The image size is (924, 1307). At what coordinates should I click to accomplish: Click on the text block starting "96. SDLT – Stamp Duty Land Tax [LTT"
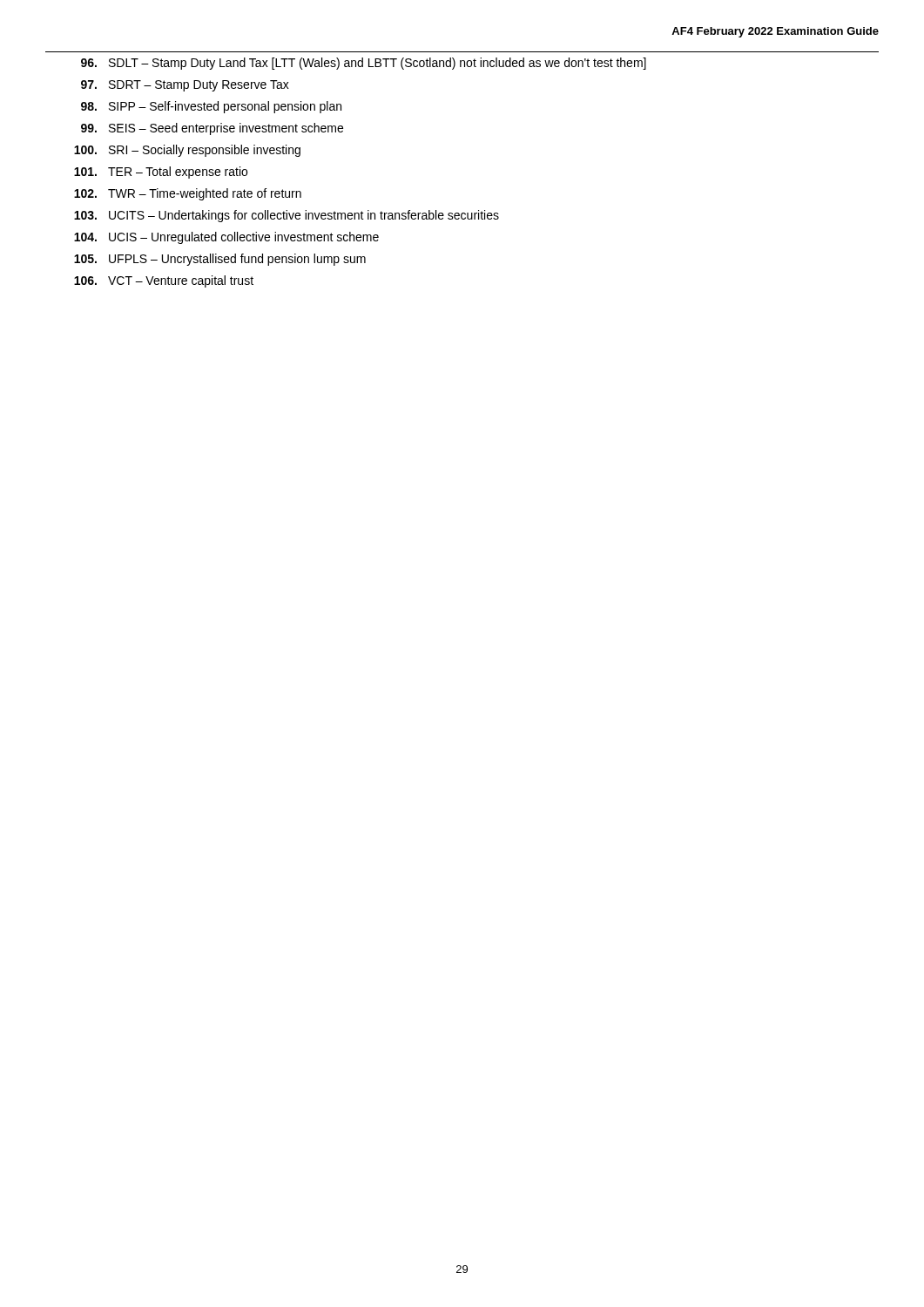tap(462, 63)
